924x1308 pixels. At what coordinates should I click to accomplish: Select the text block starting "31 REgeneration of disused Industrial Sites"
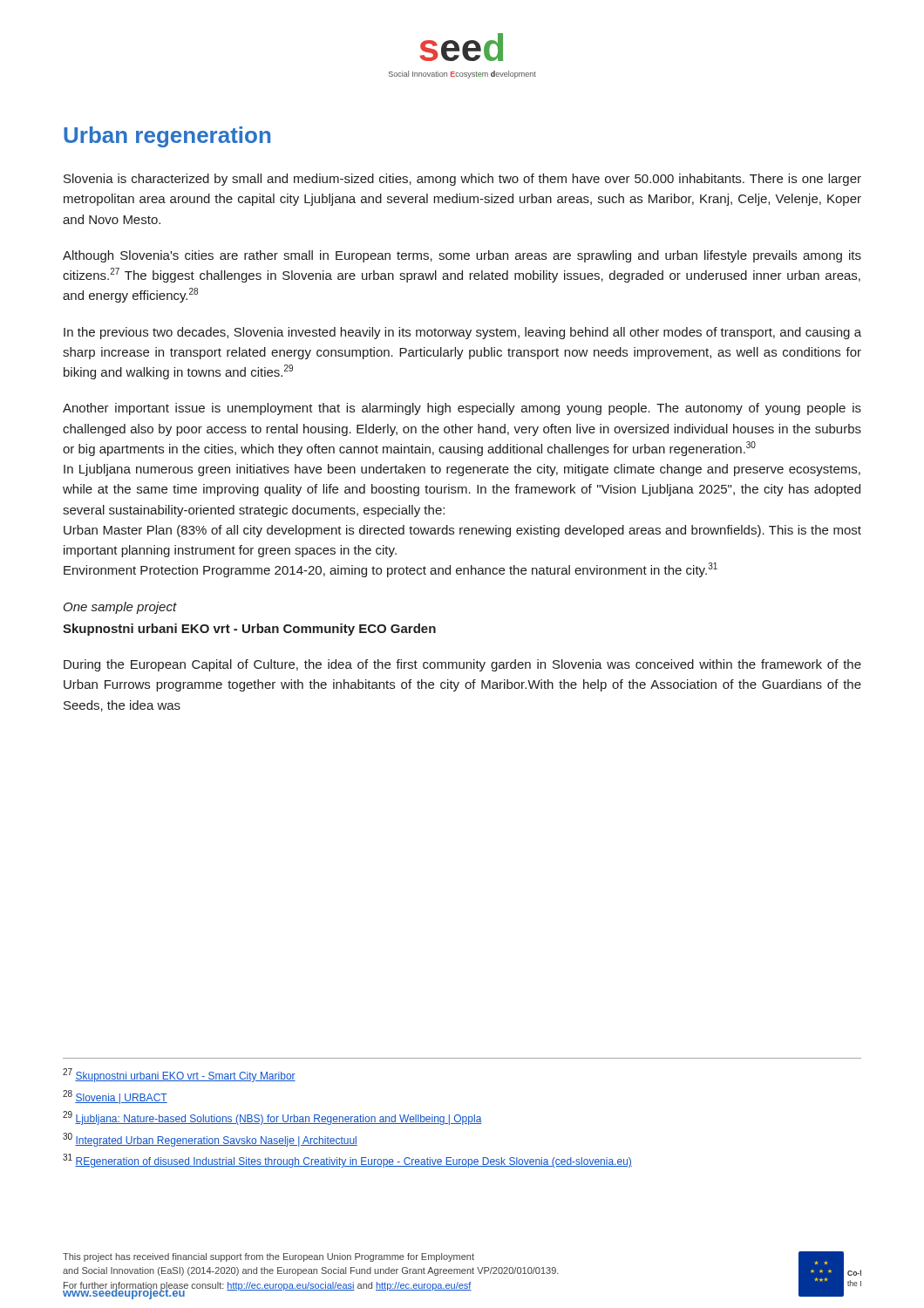click(462, 1161)
